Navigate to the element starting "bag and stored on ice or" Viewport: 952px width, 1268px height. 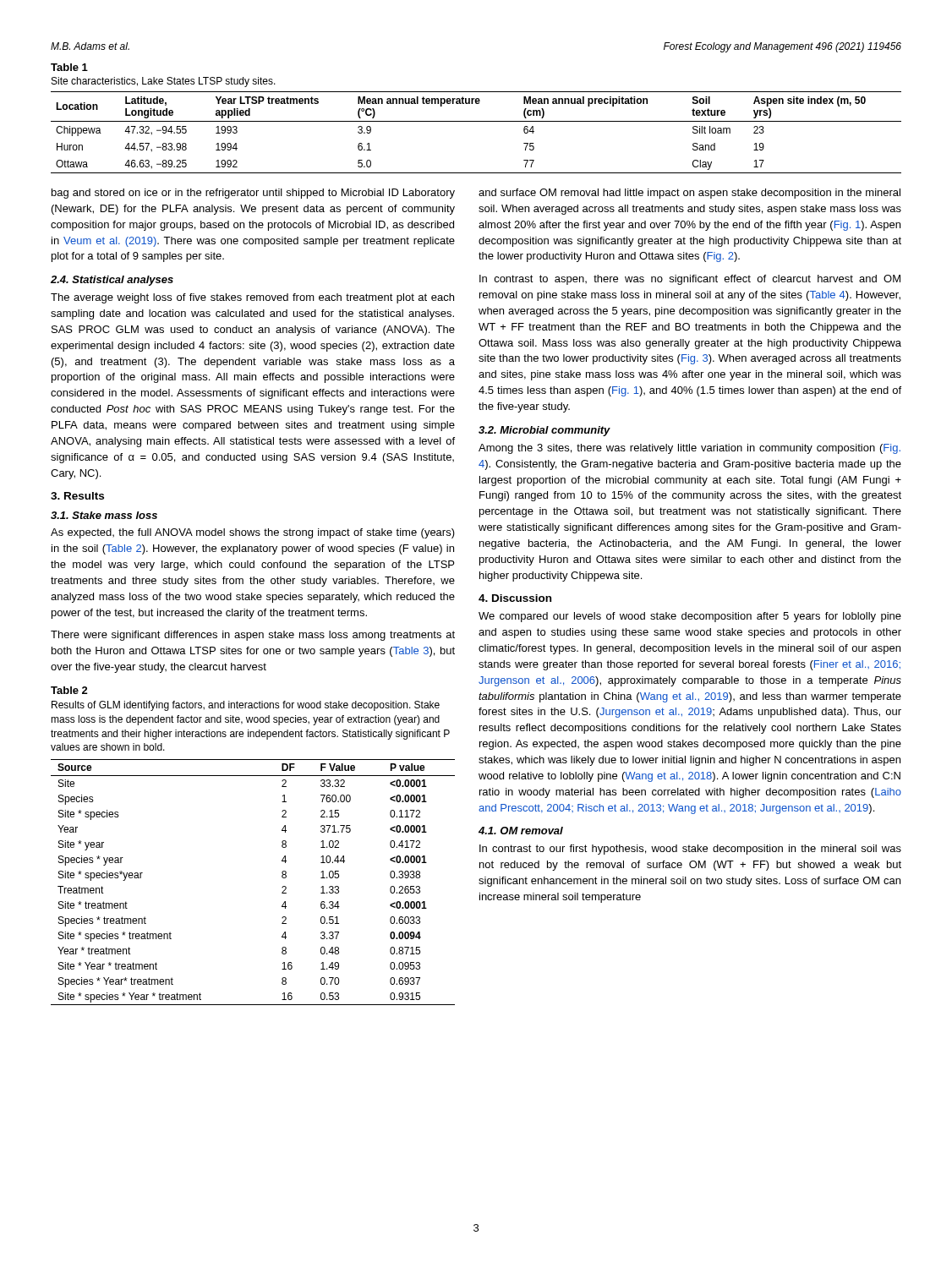click(253, 225)
